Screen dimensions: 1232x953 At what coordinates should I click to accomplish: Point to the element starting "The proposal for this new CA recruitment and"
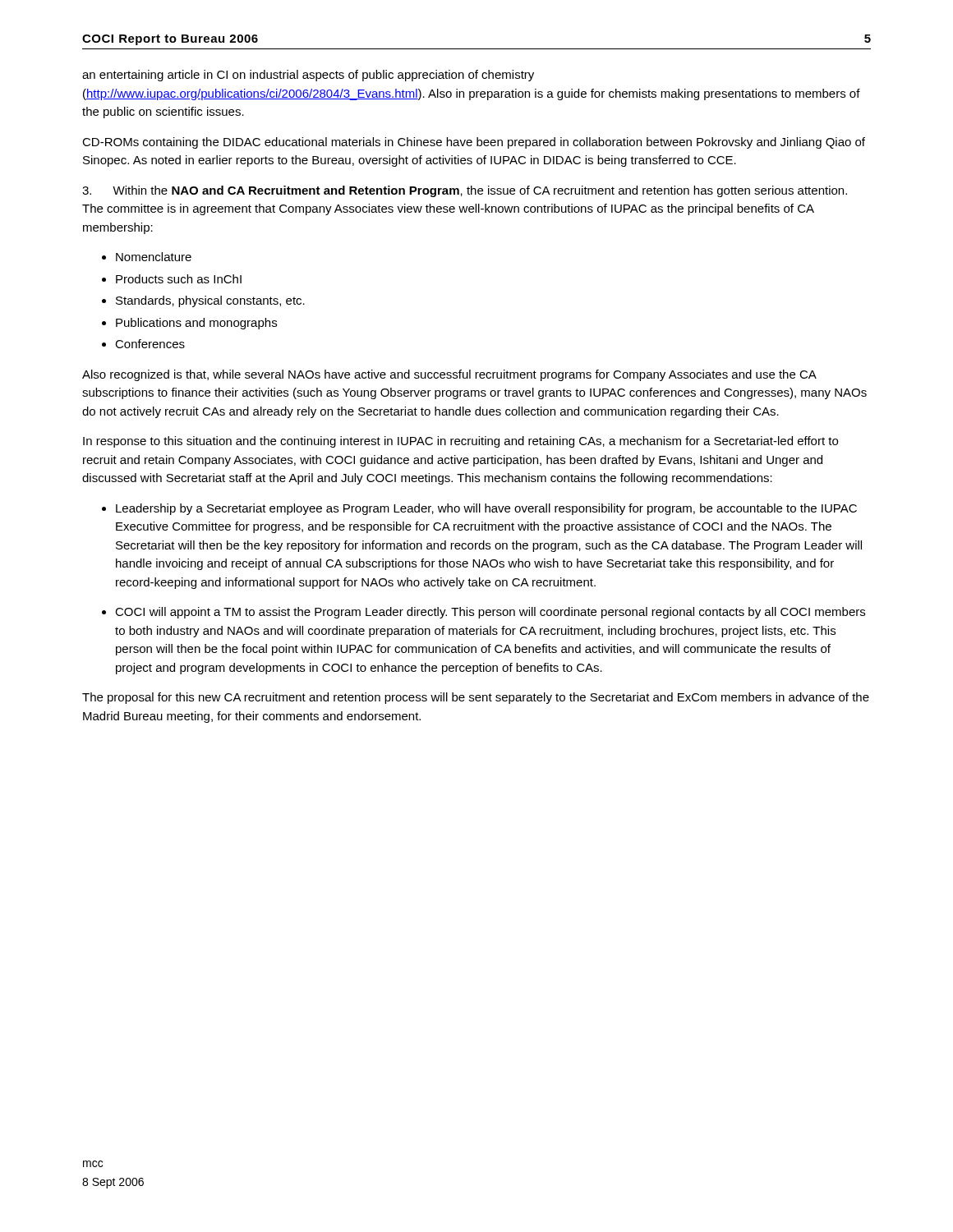pos(476,706)
